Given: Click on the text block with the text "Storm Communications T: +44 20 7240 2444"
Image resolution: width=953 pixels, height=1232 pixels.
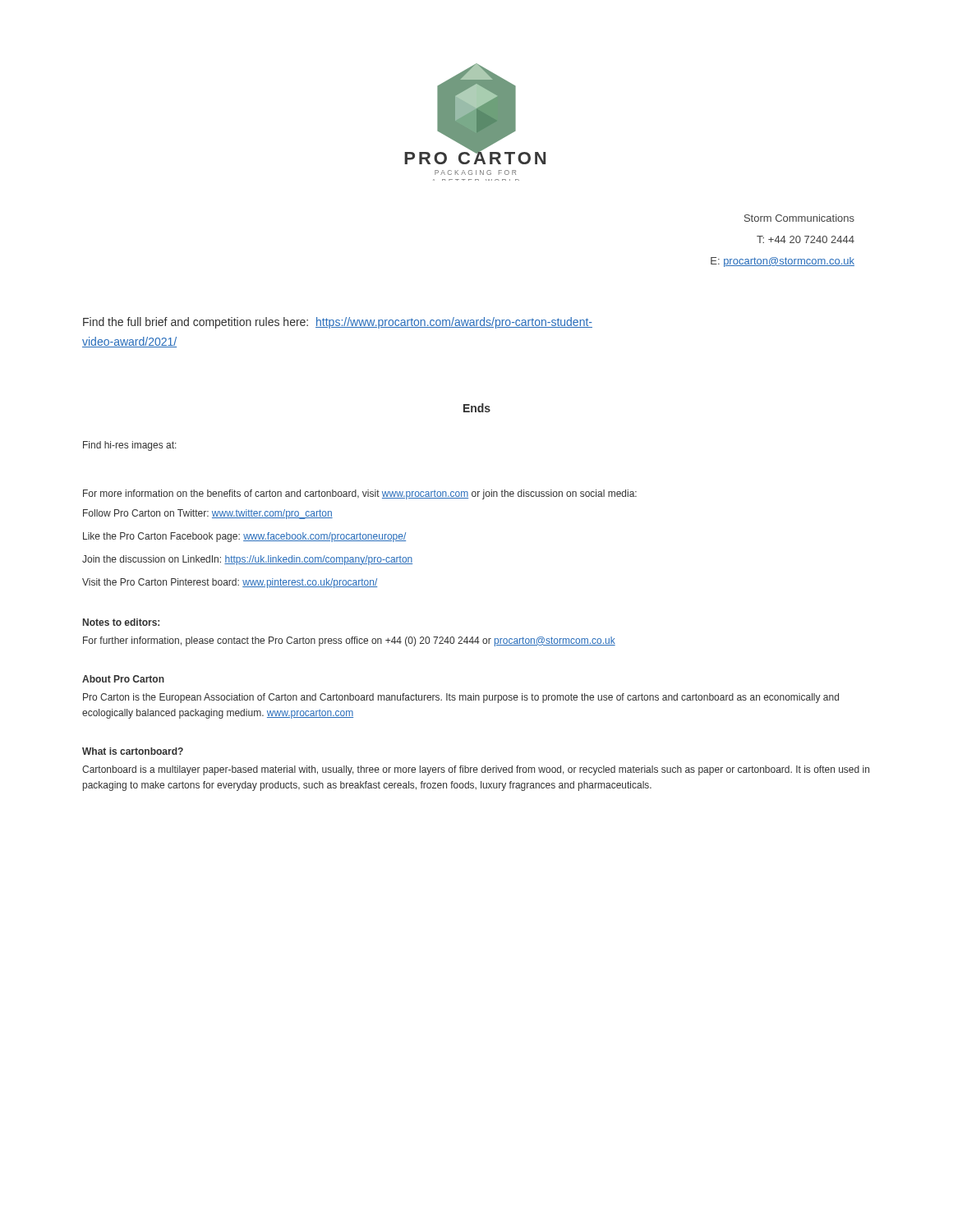Looking at the screenshot, I should tap(782, 239).
